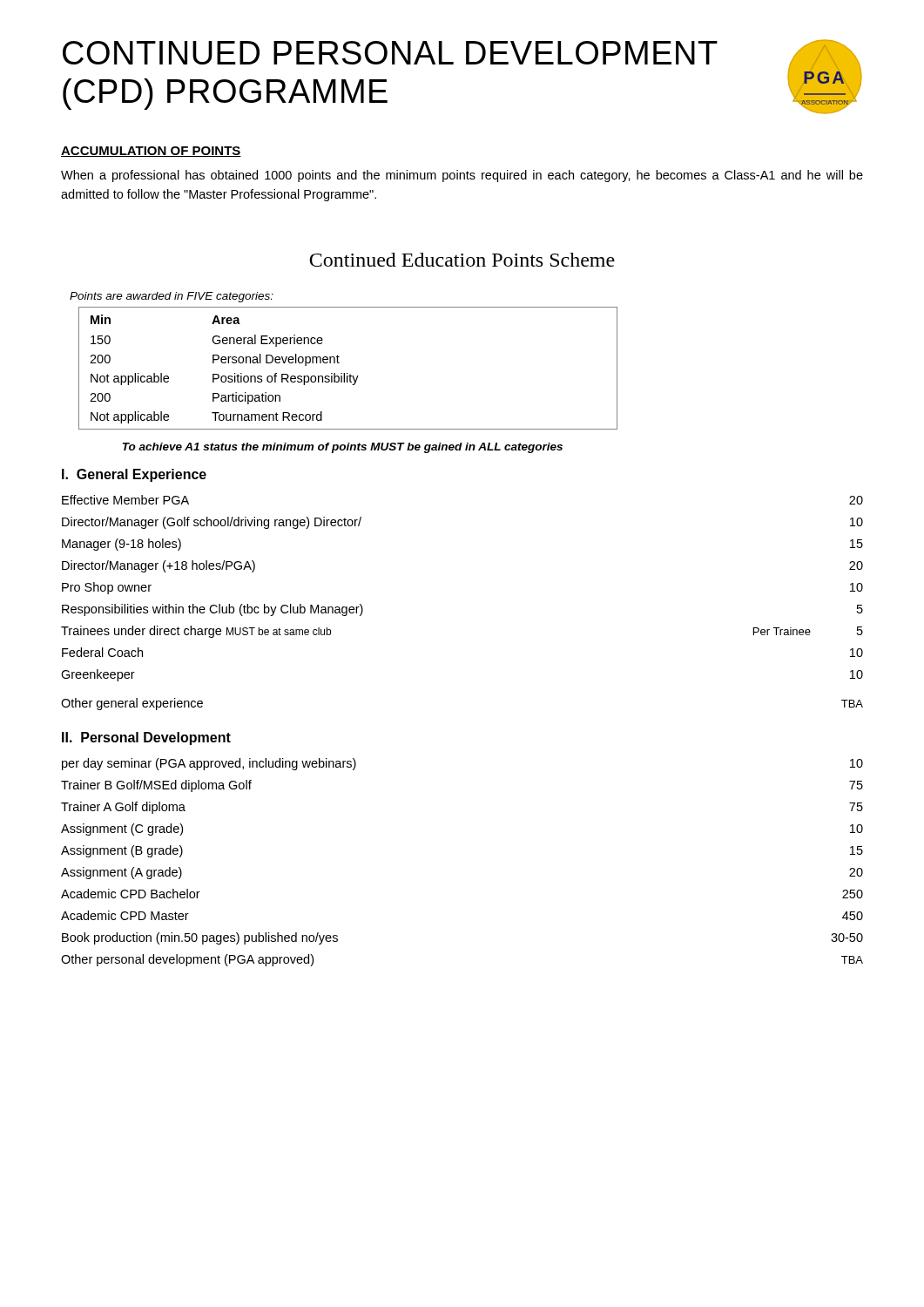The image size is (924, 1307).
Task: Locate the list item that reads "Effective Member PGA 20"
Action: click(127, 501)
